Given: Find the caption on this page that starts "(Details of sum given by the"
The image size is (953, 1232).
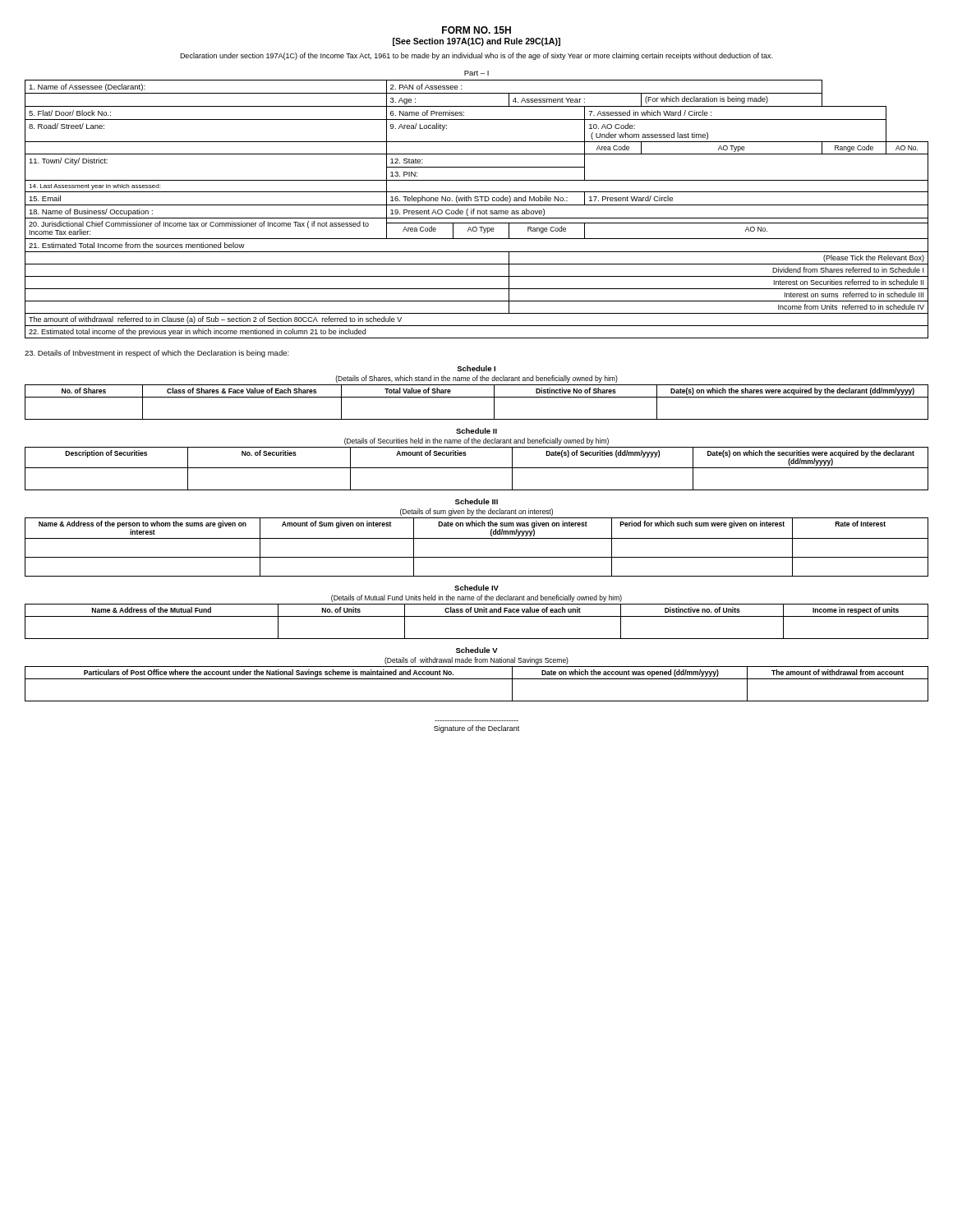Looking at the screenshot, I should point(476,511).
